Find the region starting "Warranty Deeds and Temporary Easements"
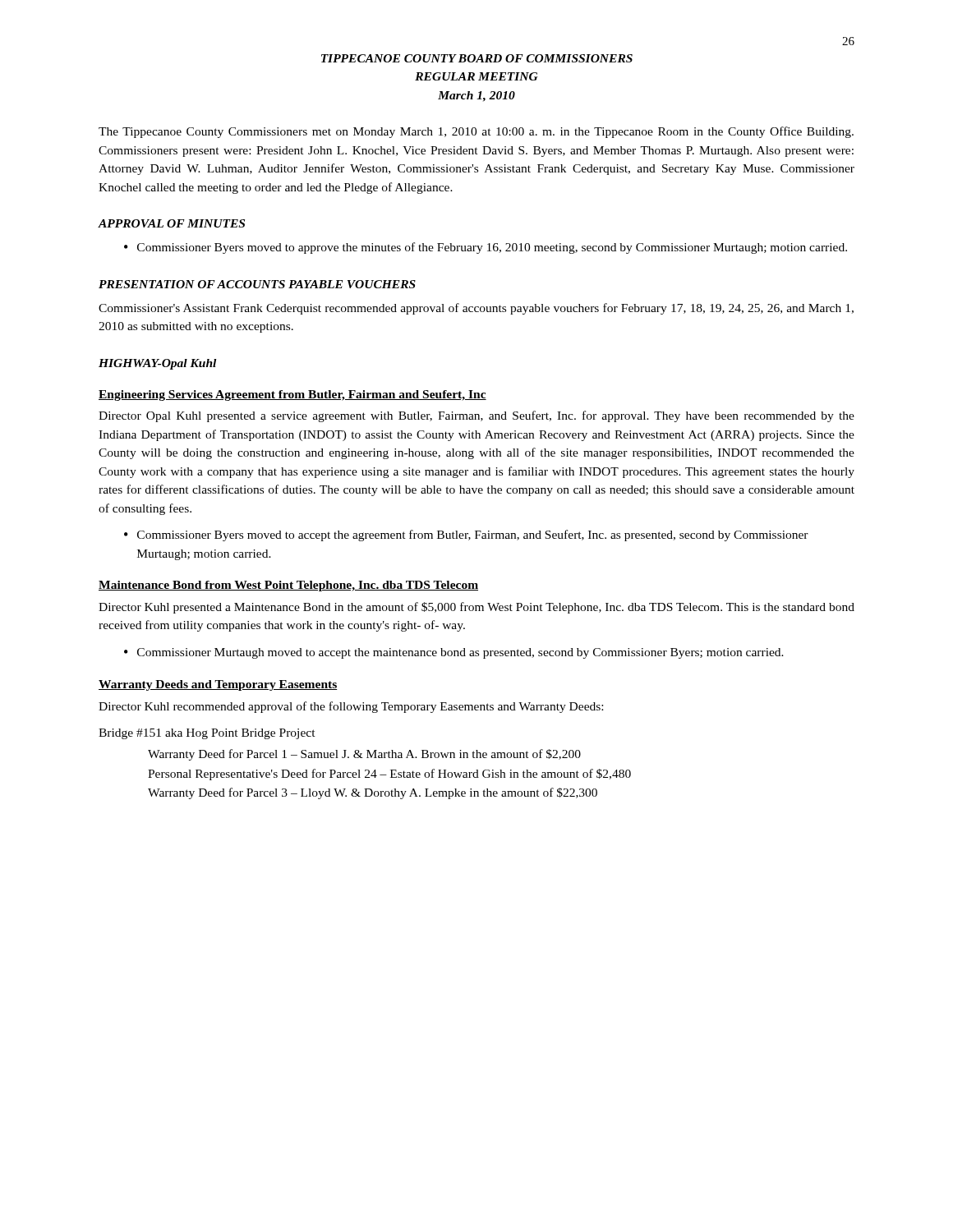953x1232 pixels. (x=218, y=684)
